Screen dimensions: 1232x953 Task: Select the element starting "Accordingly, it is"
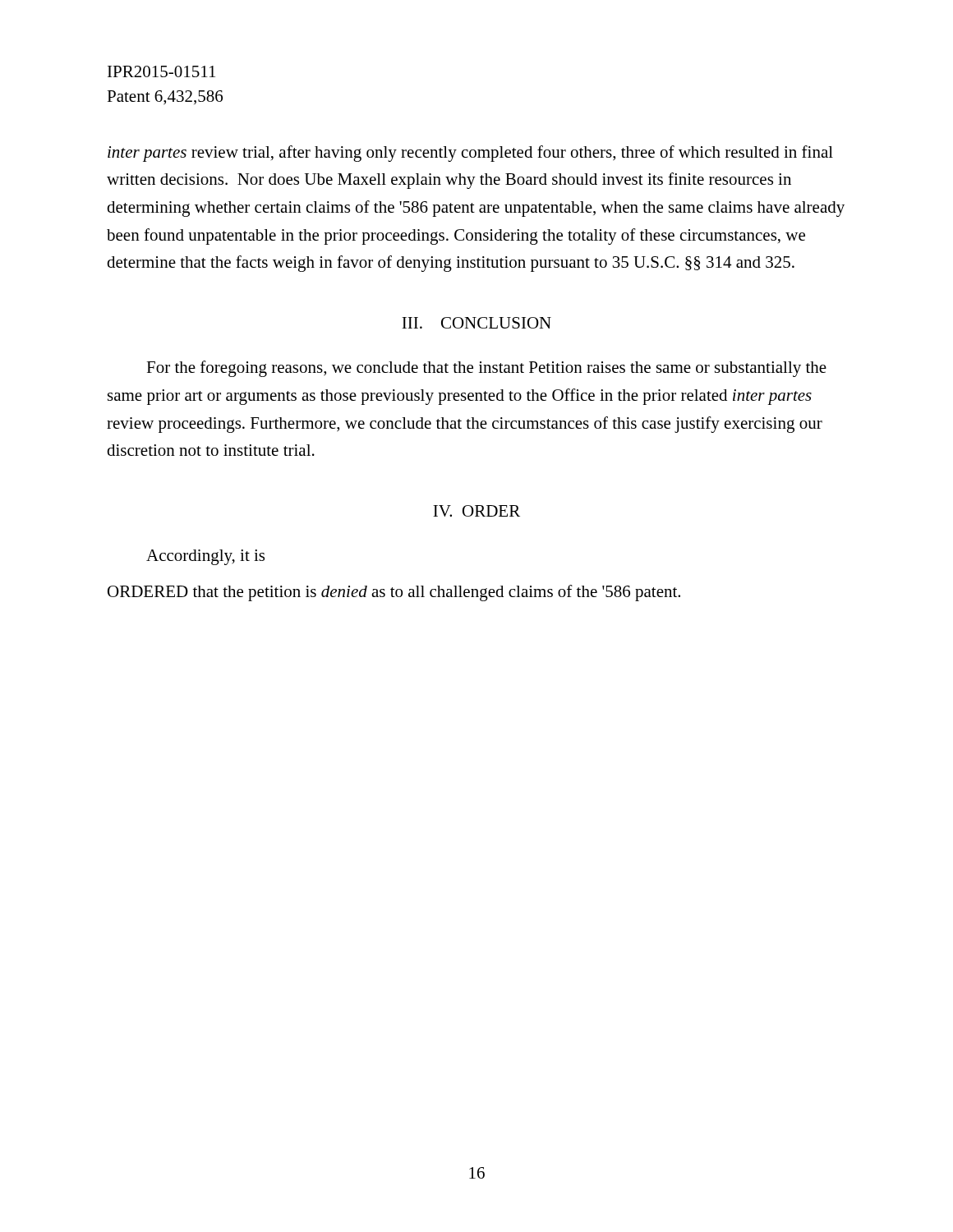[206, 556]
